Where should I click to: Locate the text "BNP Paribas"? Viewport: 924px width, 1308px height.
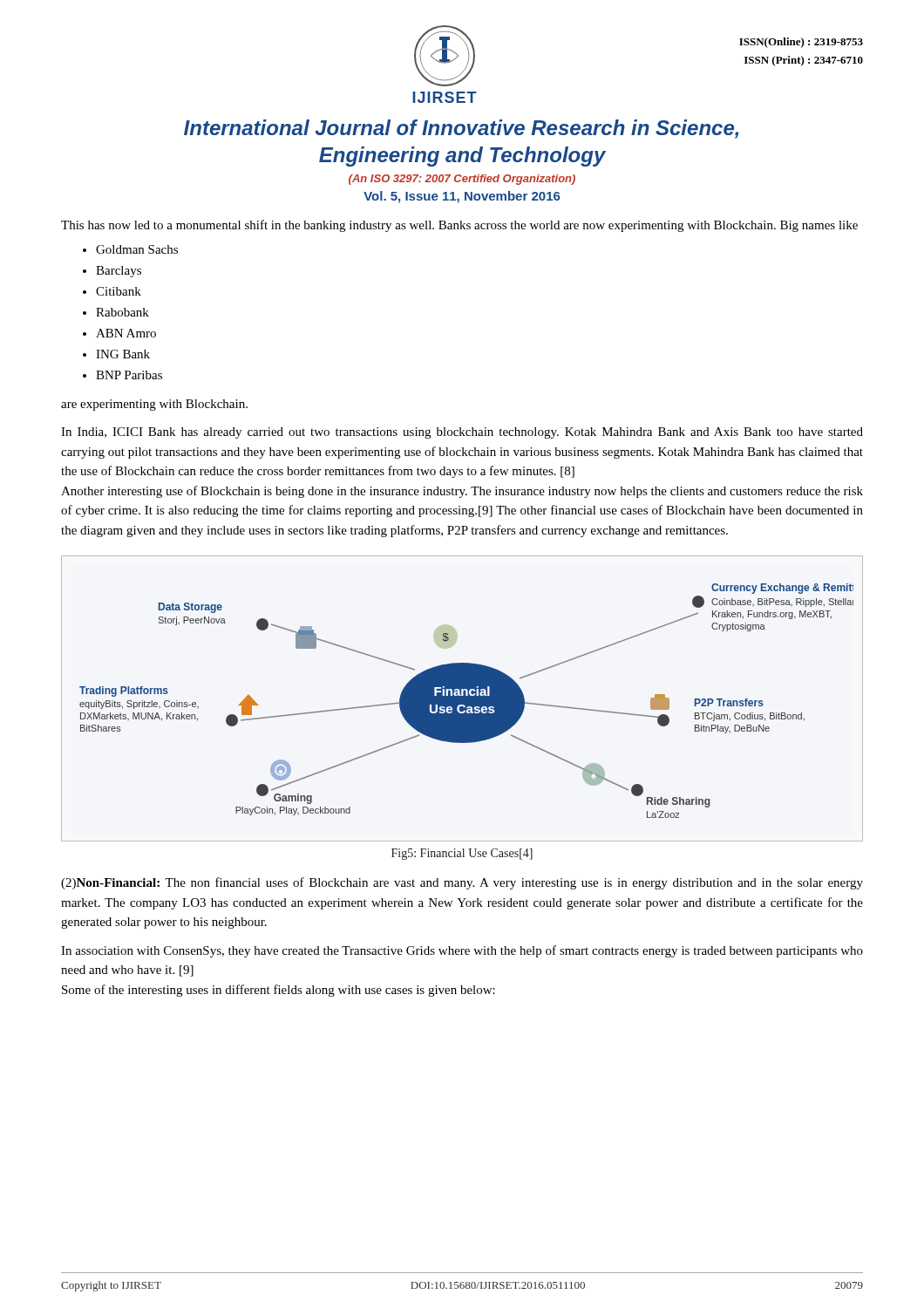coord(129,375)
